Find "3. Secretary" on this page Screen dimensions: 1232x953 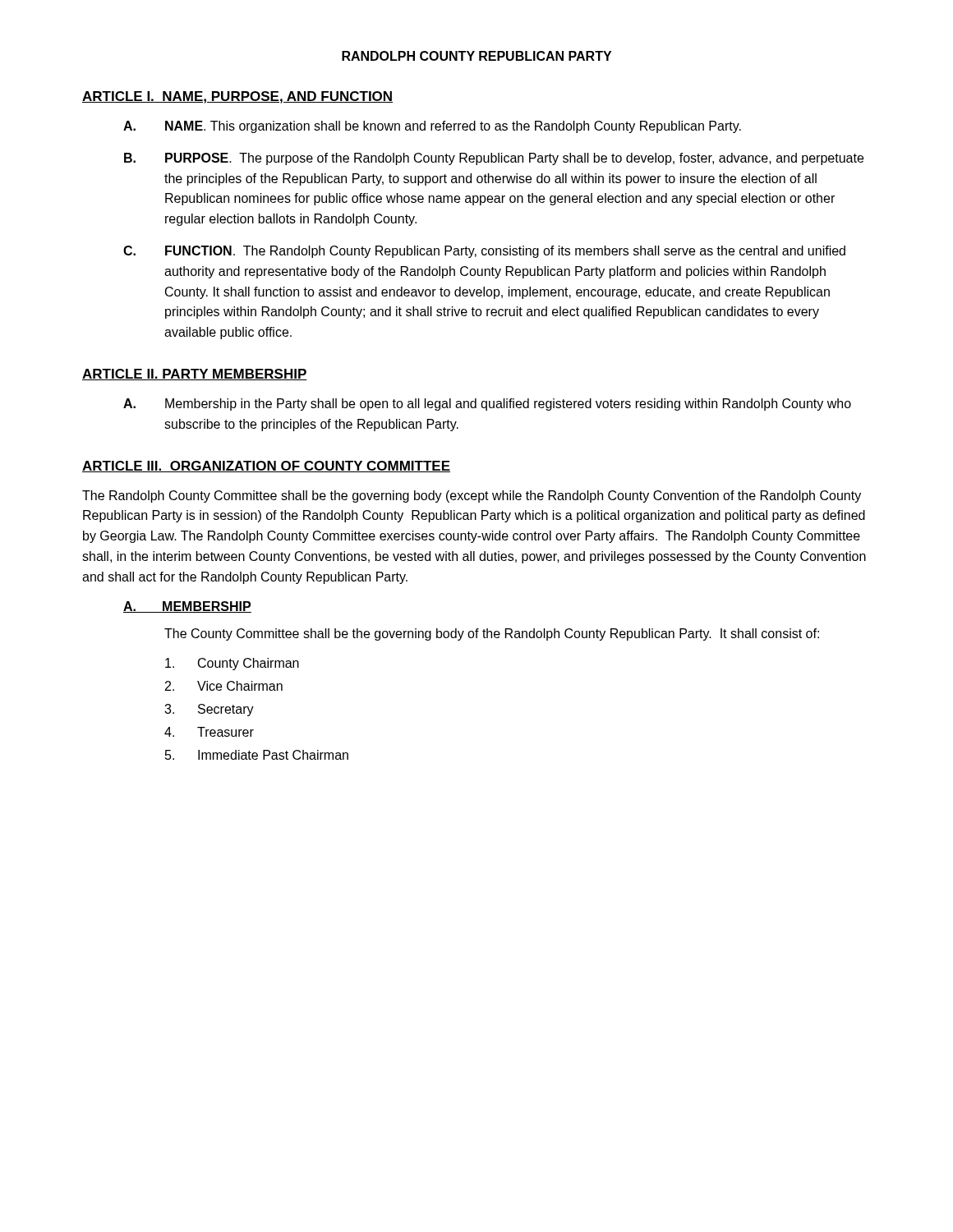[x=209, y=710]
